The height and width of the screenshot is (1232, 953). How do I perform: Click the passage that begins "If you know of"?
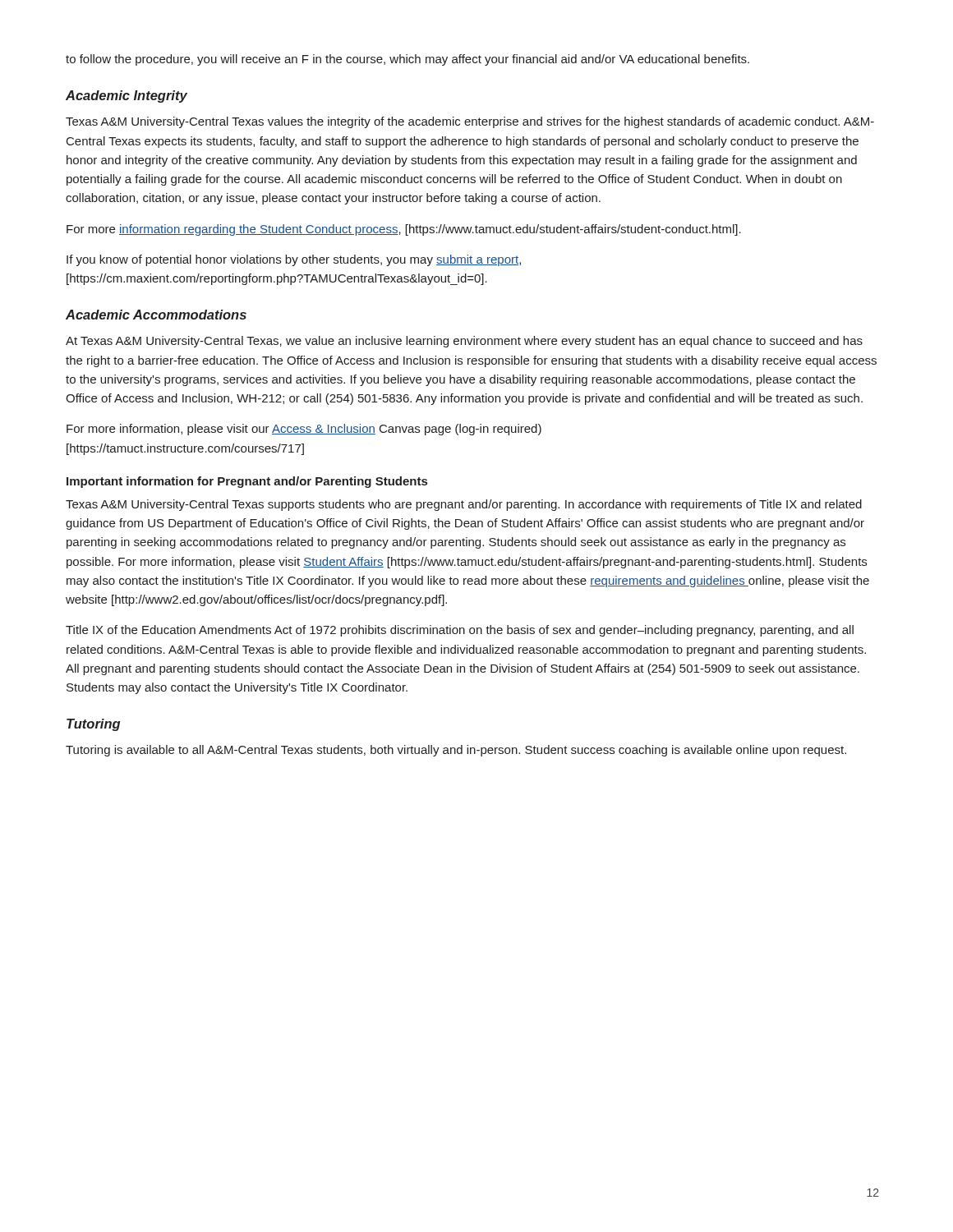coord(294,268)
